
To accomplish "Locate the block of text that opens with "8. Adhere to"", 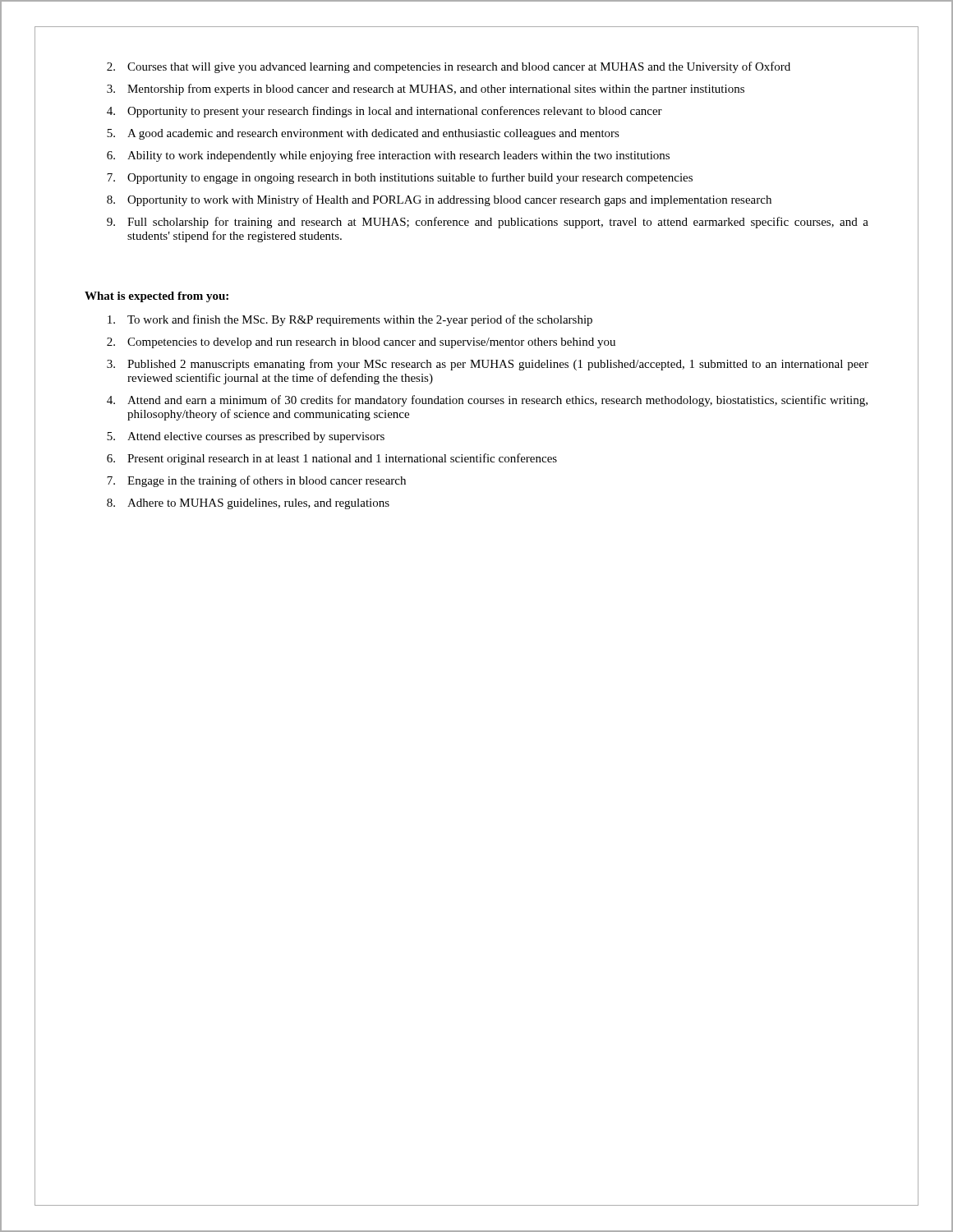I will 248,504.
